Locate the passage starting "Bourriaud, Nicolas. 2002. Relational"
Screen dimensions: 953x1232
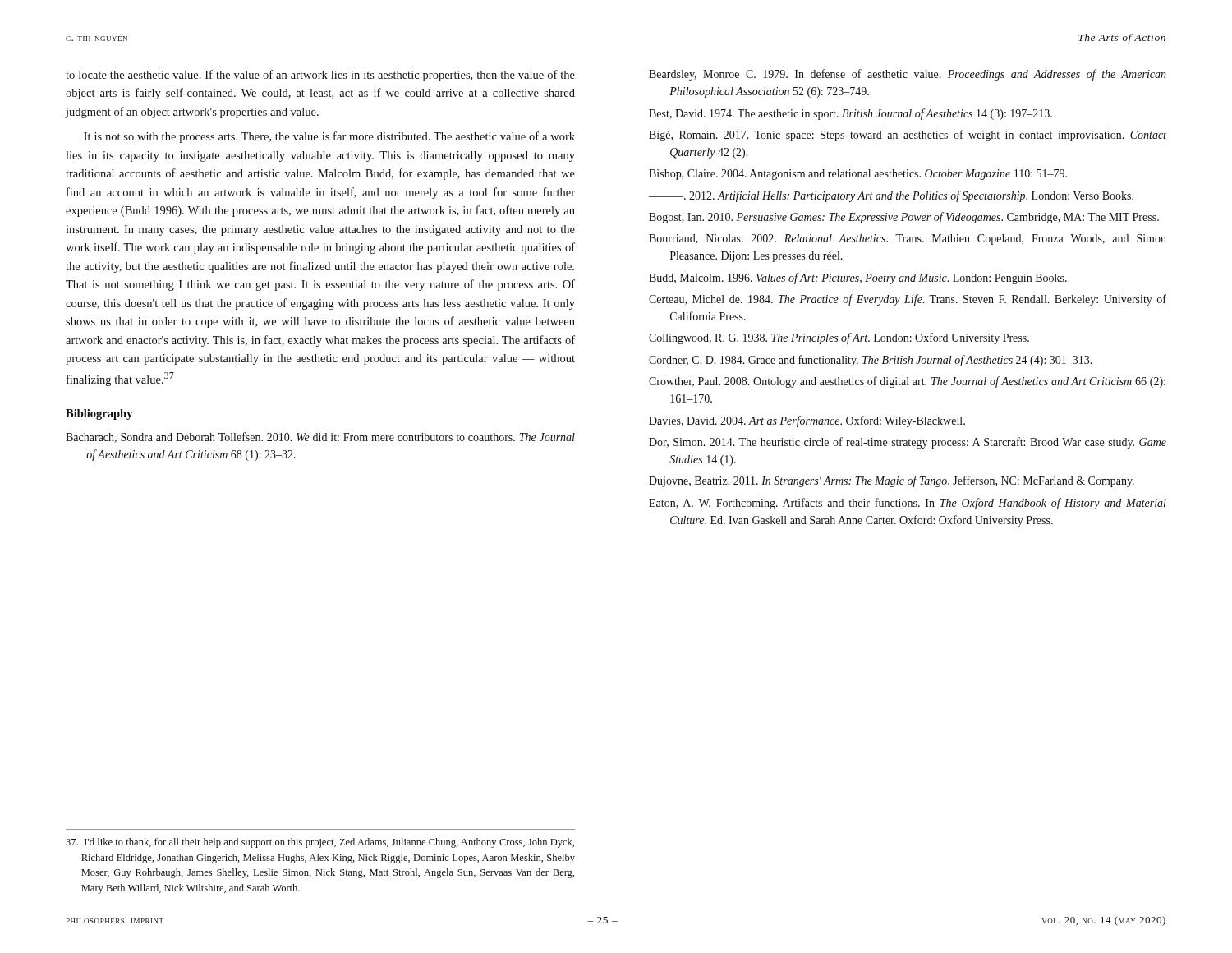pos(908,247)
